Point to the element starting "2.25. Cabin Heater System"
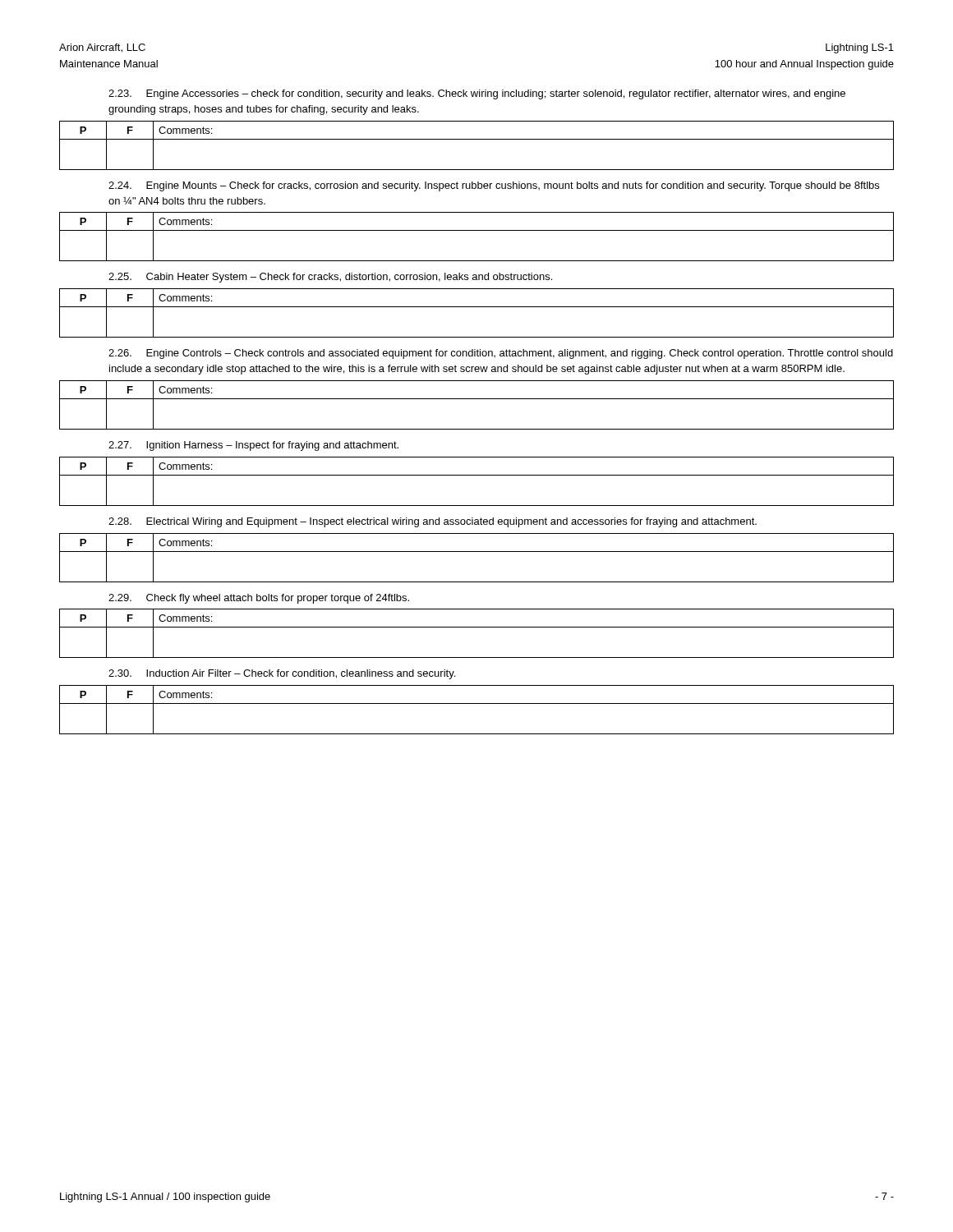 (331, 277)
